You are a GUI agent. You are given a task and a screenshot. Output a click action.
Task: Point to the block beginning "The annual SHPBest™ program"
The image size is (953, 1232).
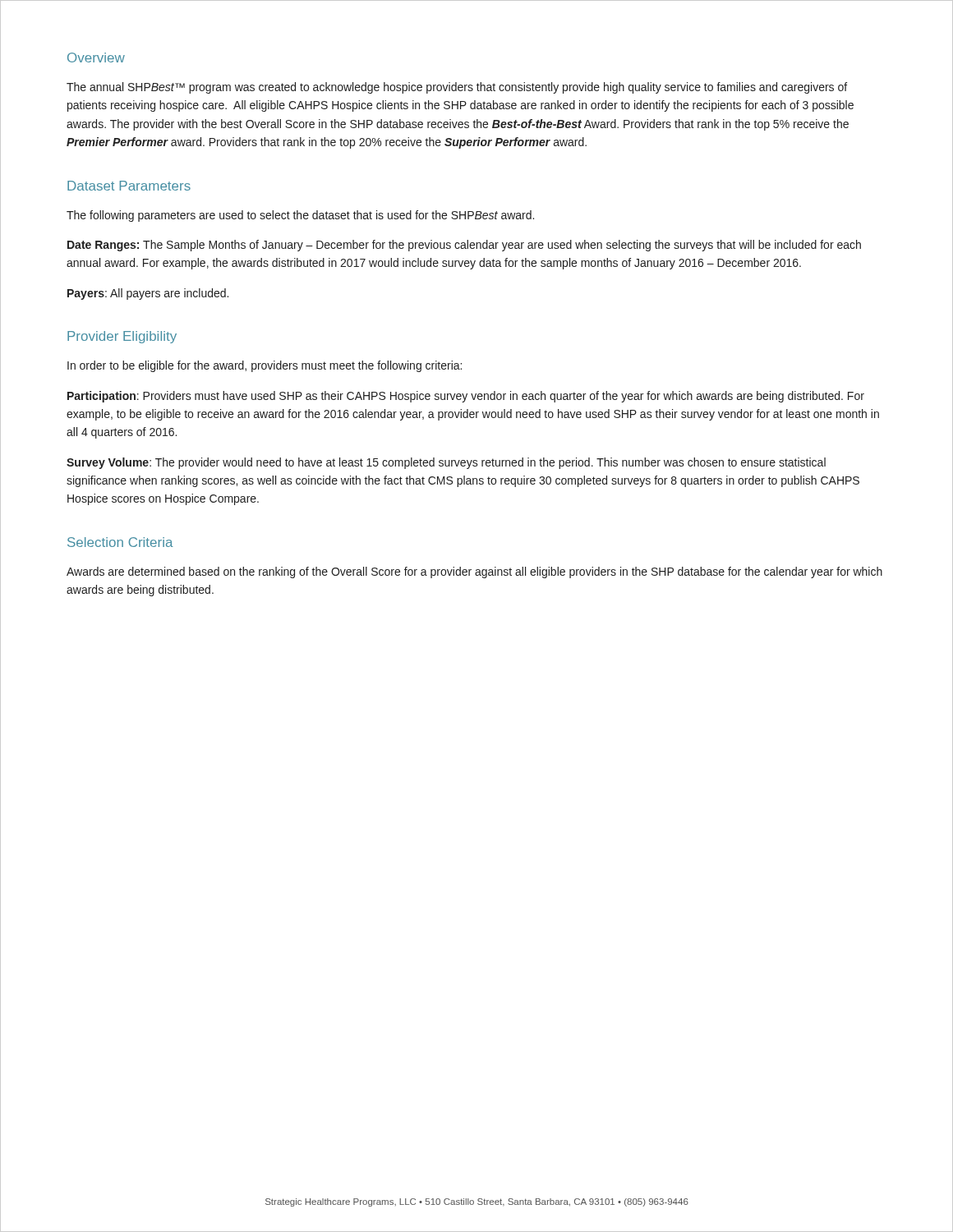pyautogui.click(x=476, y=115)
